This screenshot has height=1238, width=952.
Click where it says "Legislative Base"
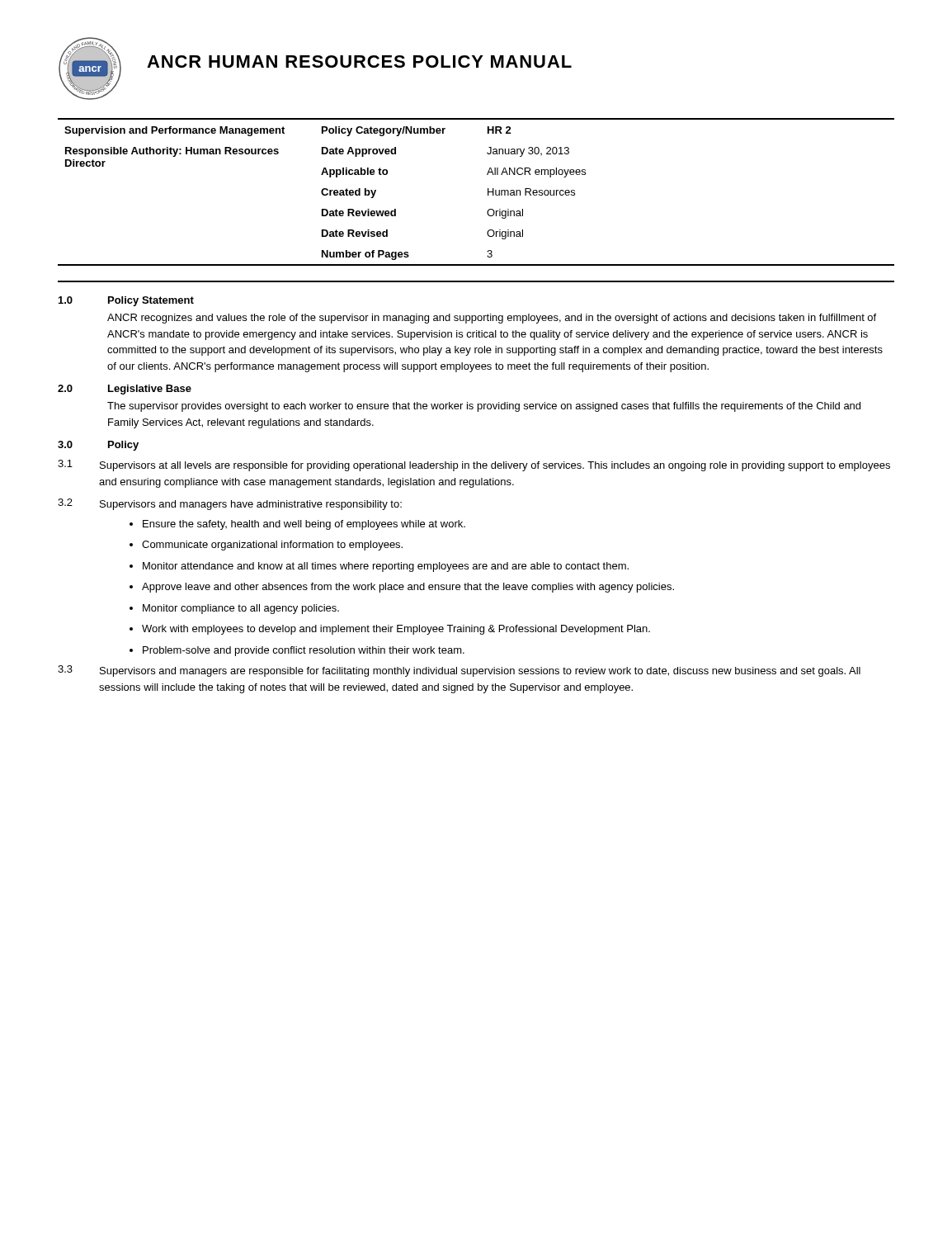pyautogui.click(x=149, y=388)
